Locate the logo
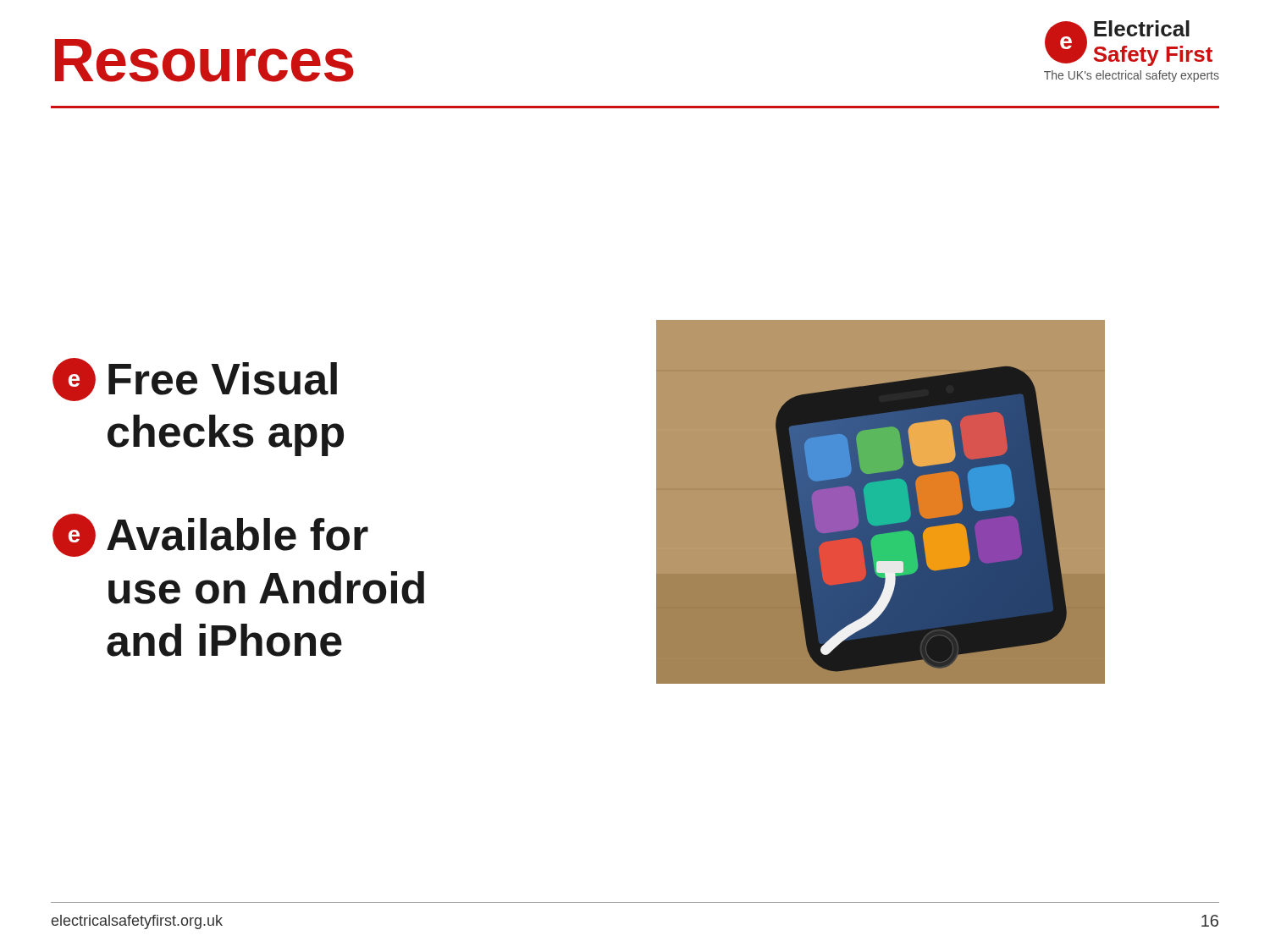This screenshot has height=952, width=1270. (x=1131, y=50)
